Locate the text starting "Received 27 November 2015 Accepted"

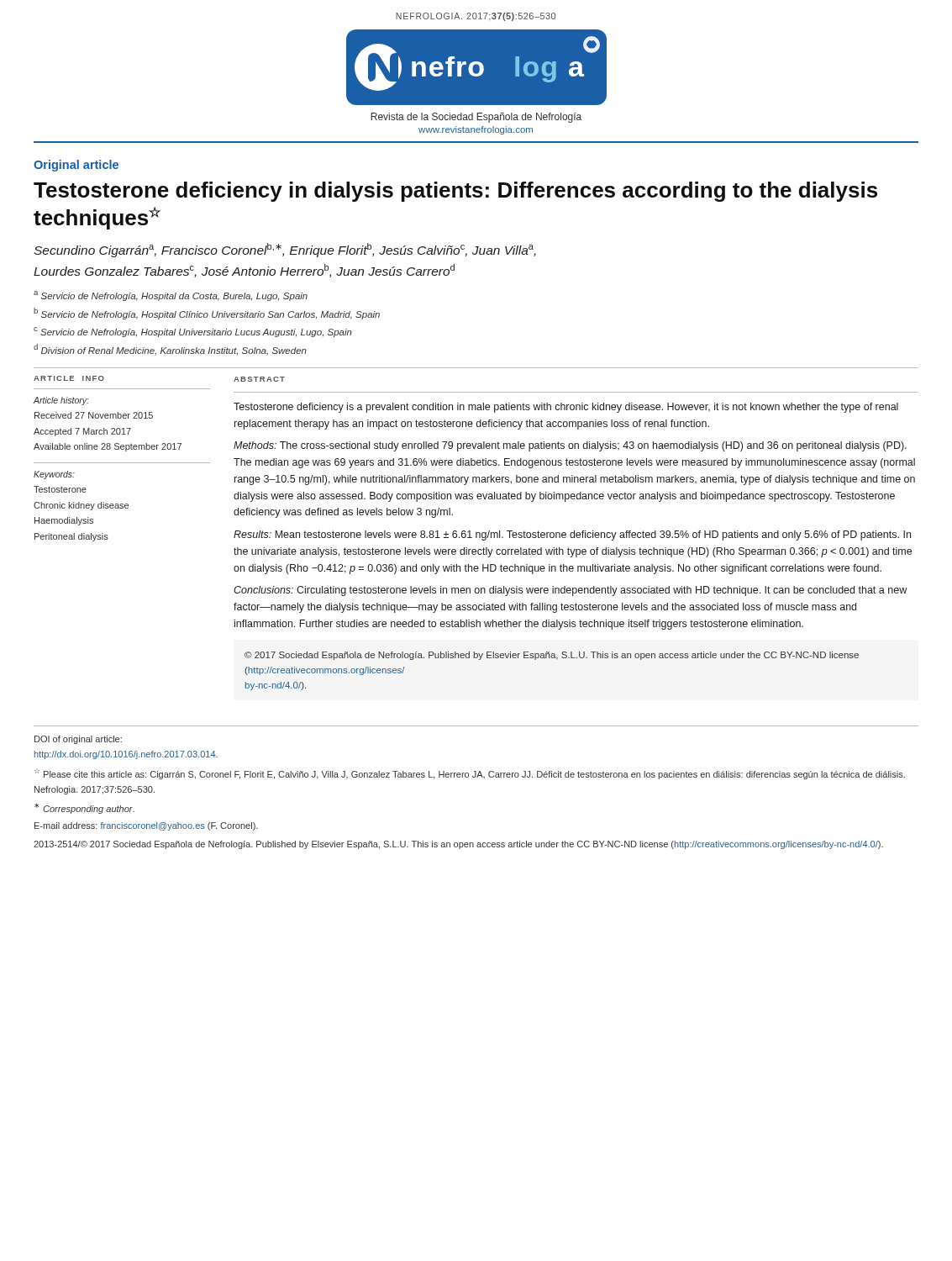[x=108, y=431]
